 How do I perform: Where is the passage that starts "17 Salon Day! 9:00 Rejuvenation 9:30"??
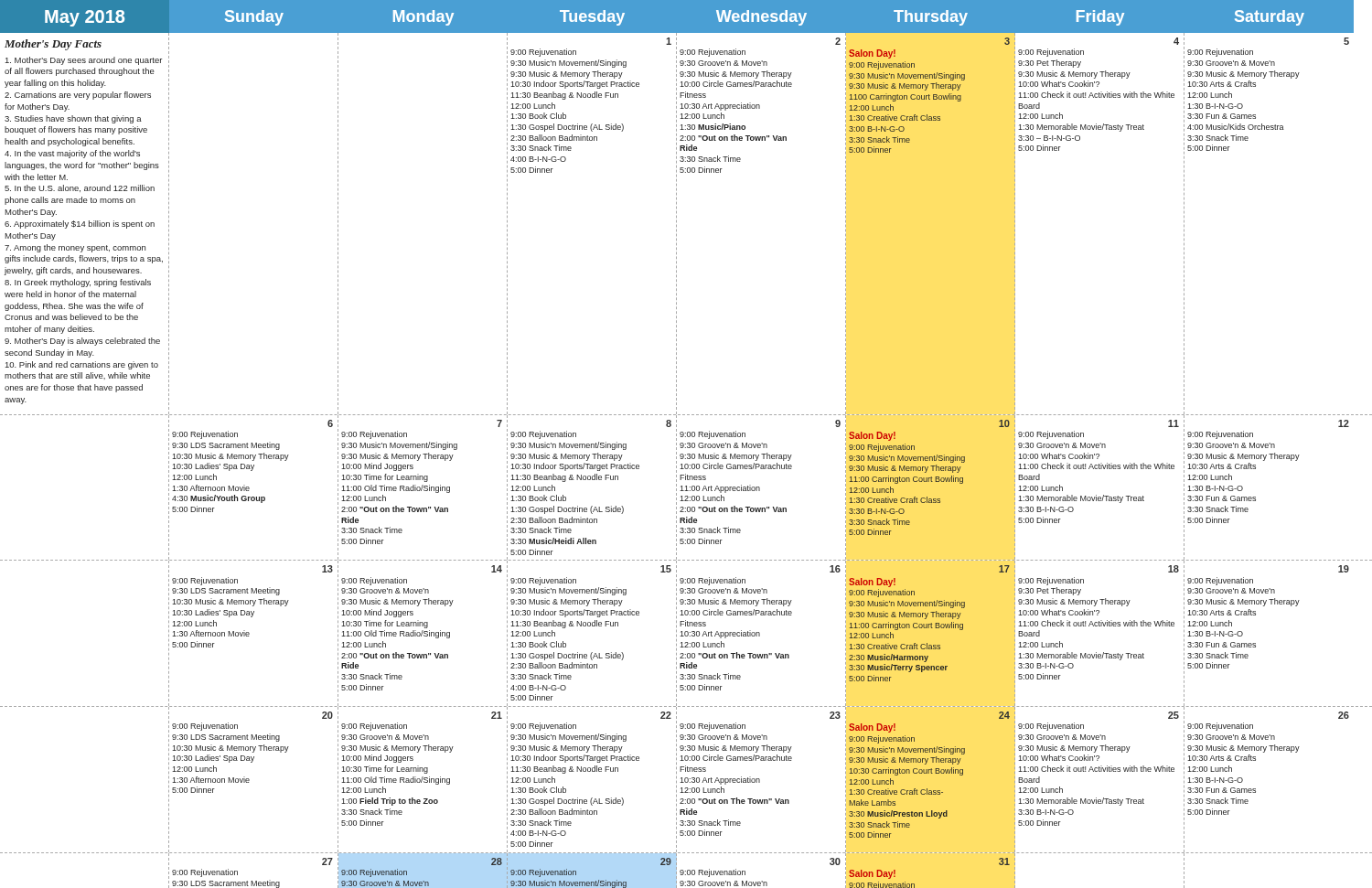point(930,624)
